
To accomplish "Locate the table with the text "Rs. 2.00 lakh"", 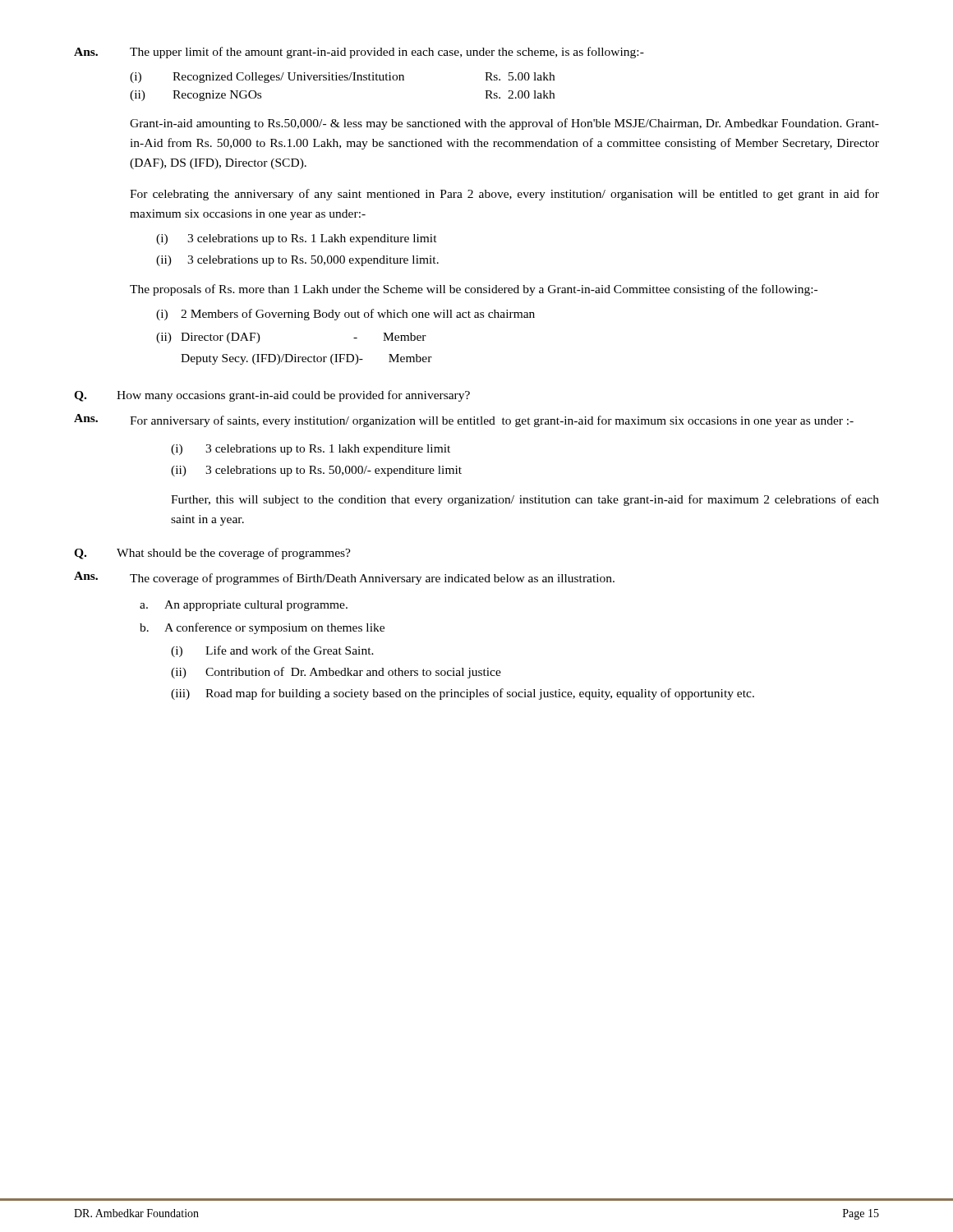I will (x=504, y=85).
